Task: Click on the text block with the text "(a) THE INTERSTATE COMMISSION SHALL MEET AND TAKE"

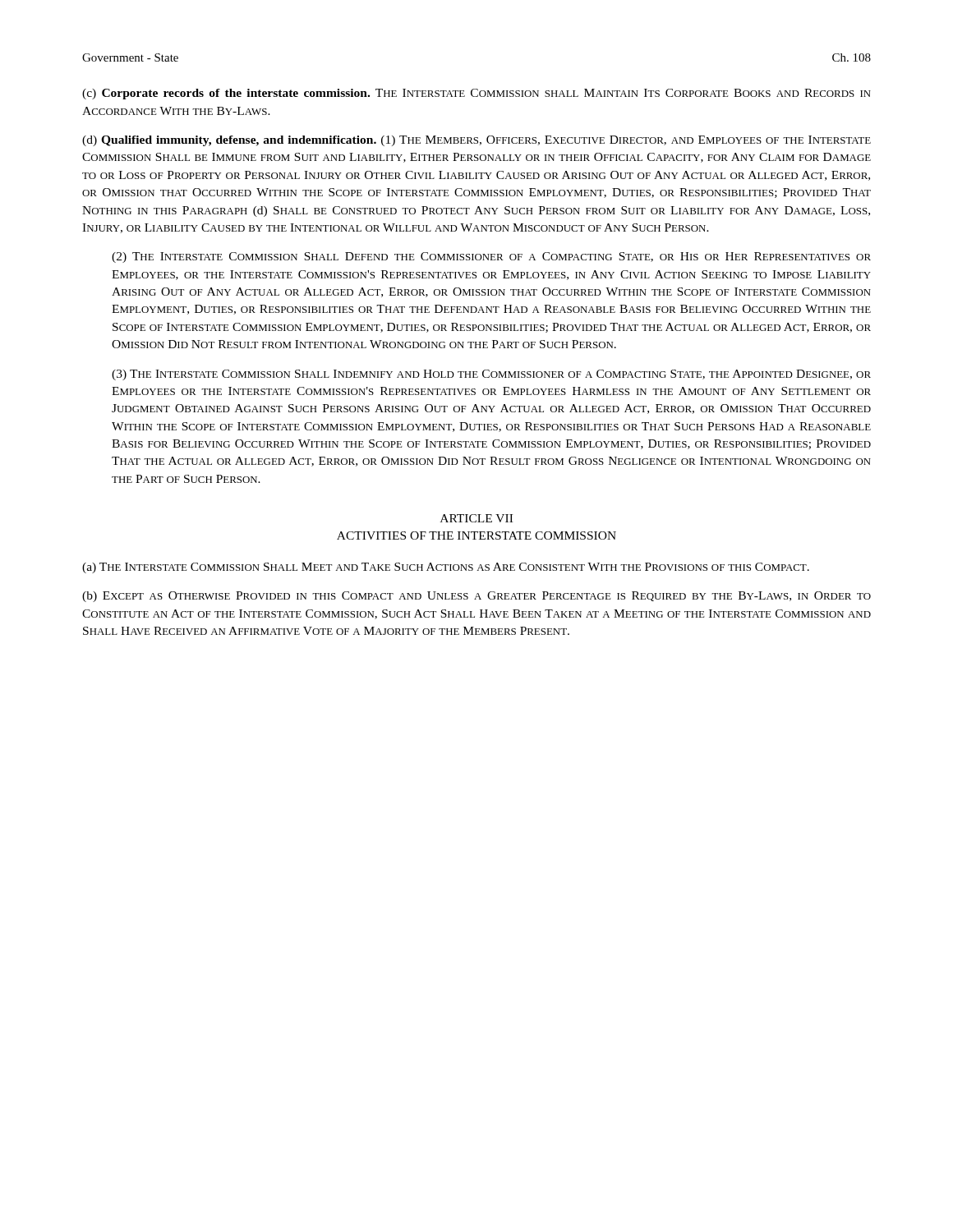Action: pos(446,566)
